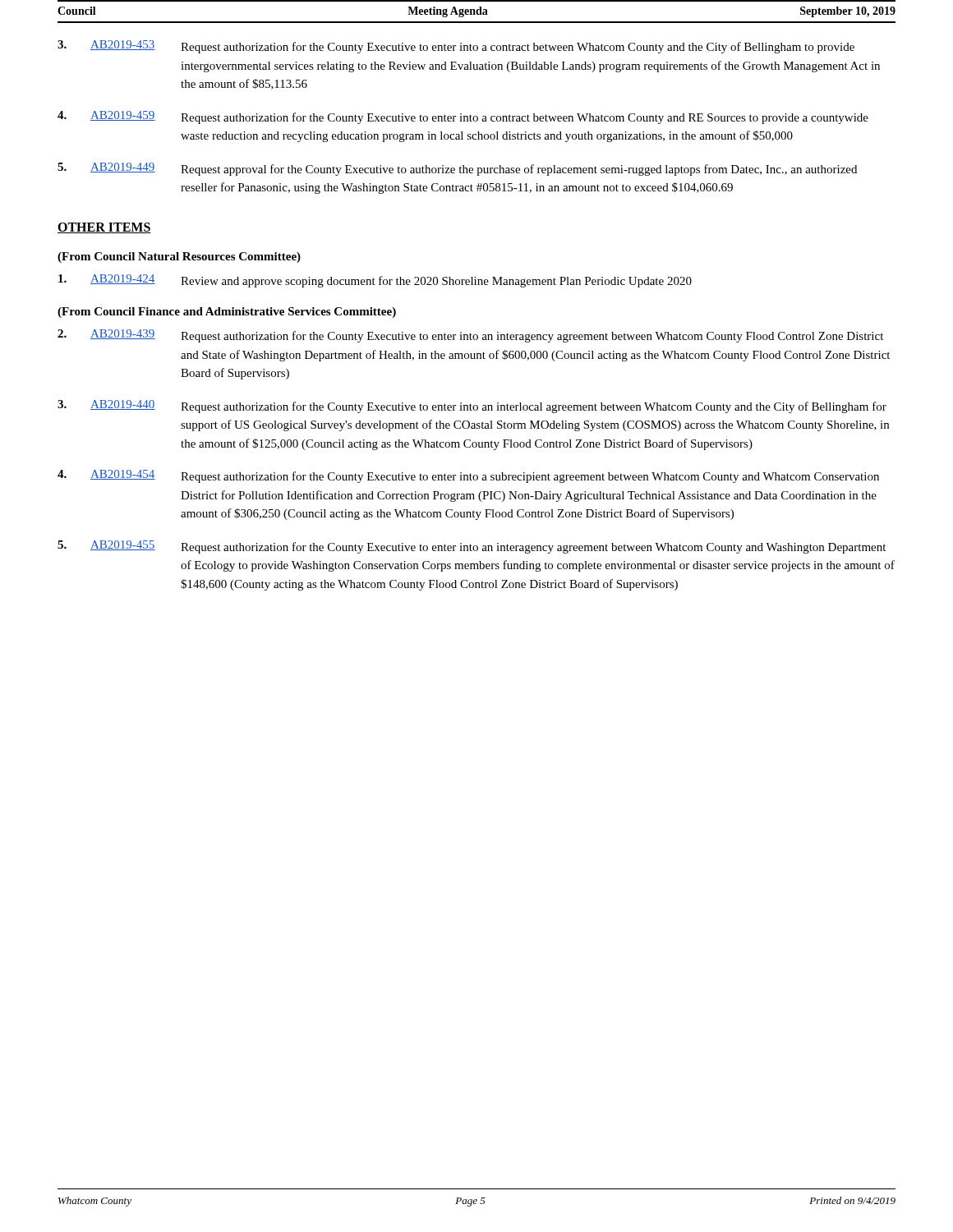
Task: Find the block on this page that starts "4. AB2019-459 Request"
Action: (476, 127)
